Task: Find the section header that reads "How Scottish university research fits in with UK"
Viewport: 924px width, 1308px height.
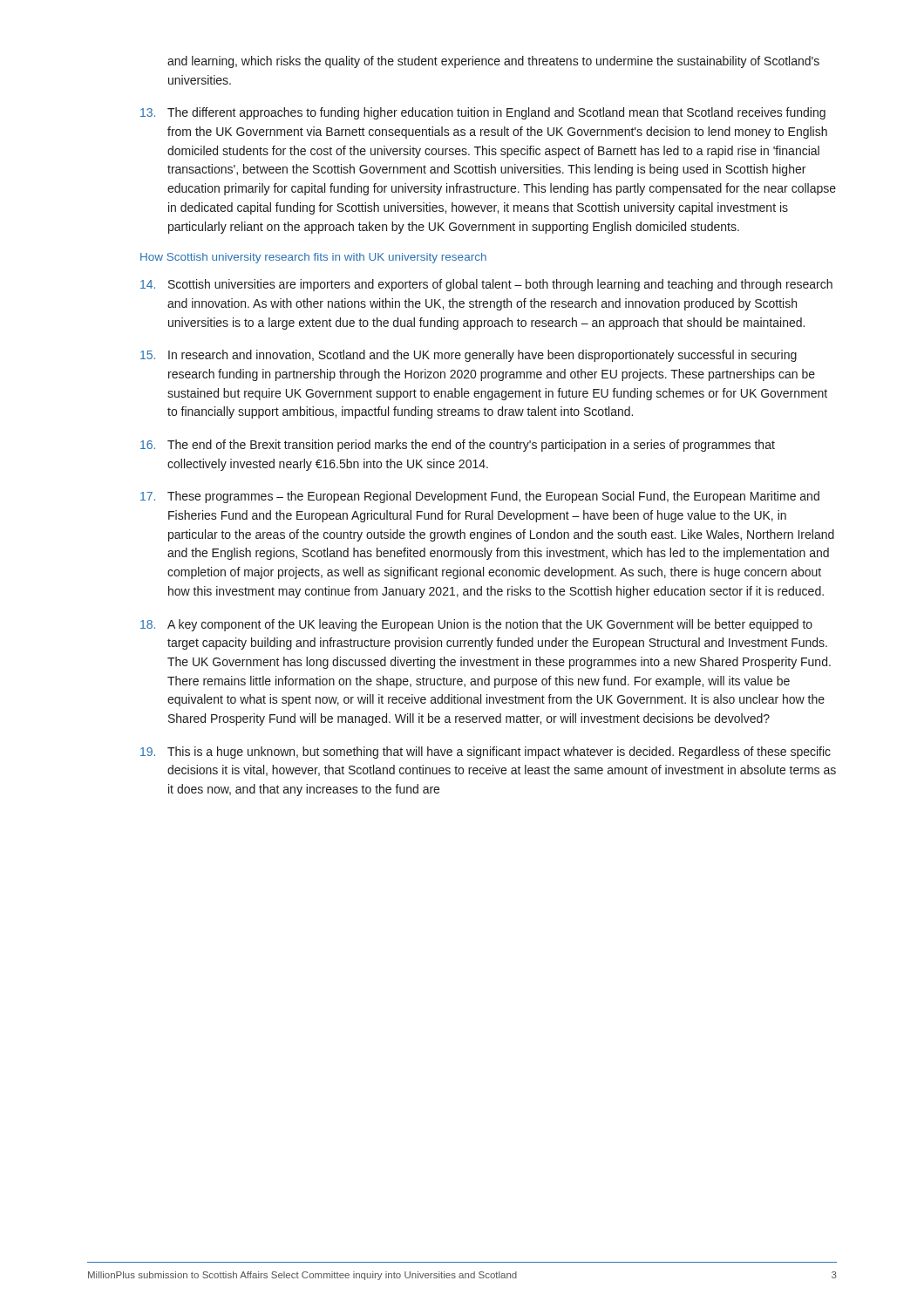Action: (313, 257)
